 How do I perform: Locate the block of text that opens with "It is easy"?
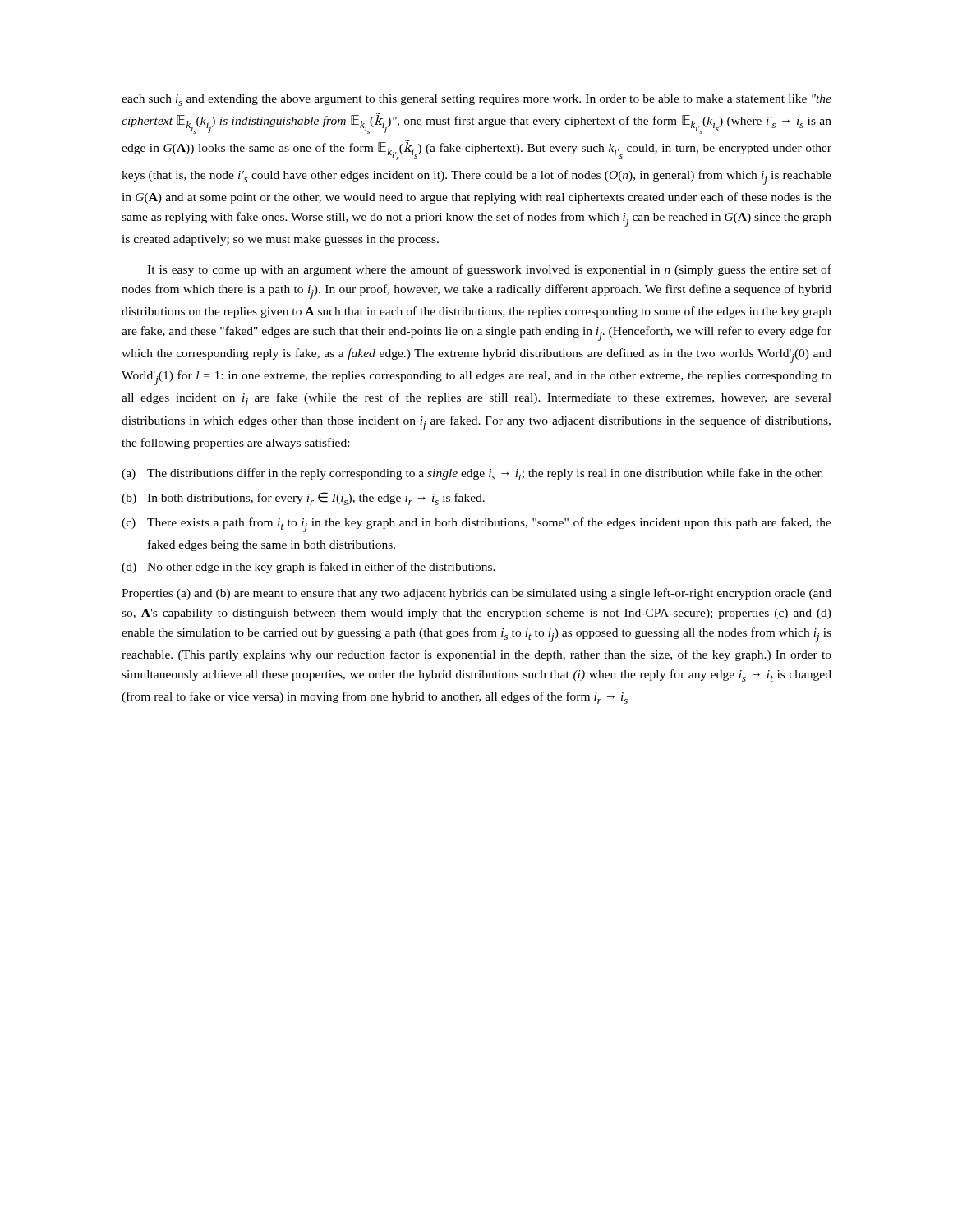(x=476, y=355)
